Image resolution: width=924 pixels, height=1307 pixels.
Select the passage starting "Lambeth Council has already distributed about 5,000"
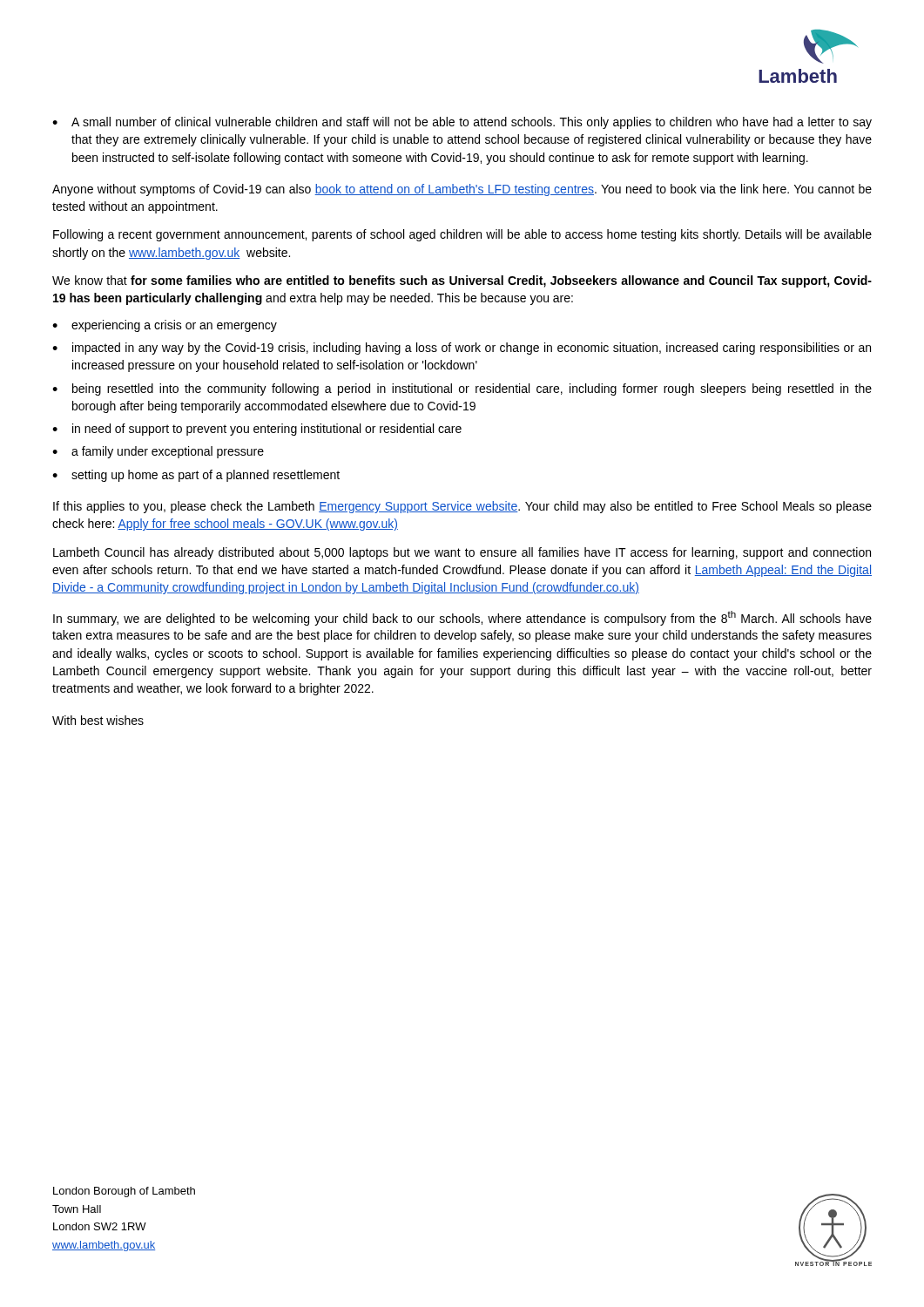coord(462,570)
